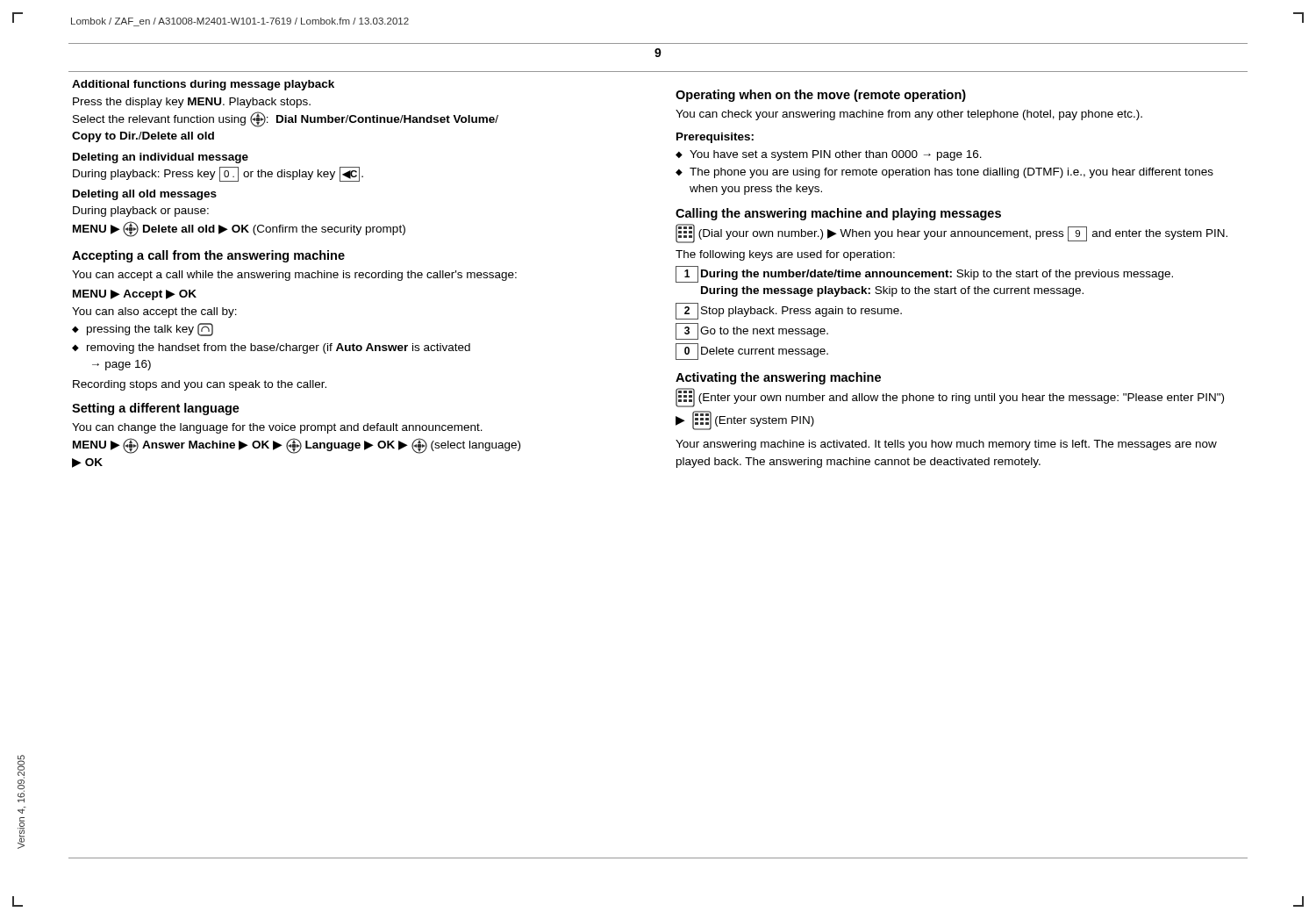The image size is (1316, 919).
Task: Find the section header that says "Setting a different language"
Action: coord(156,408)
